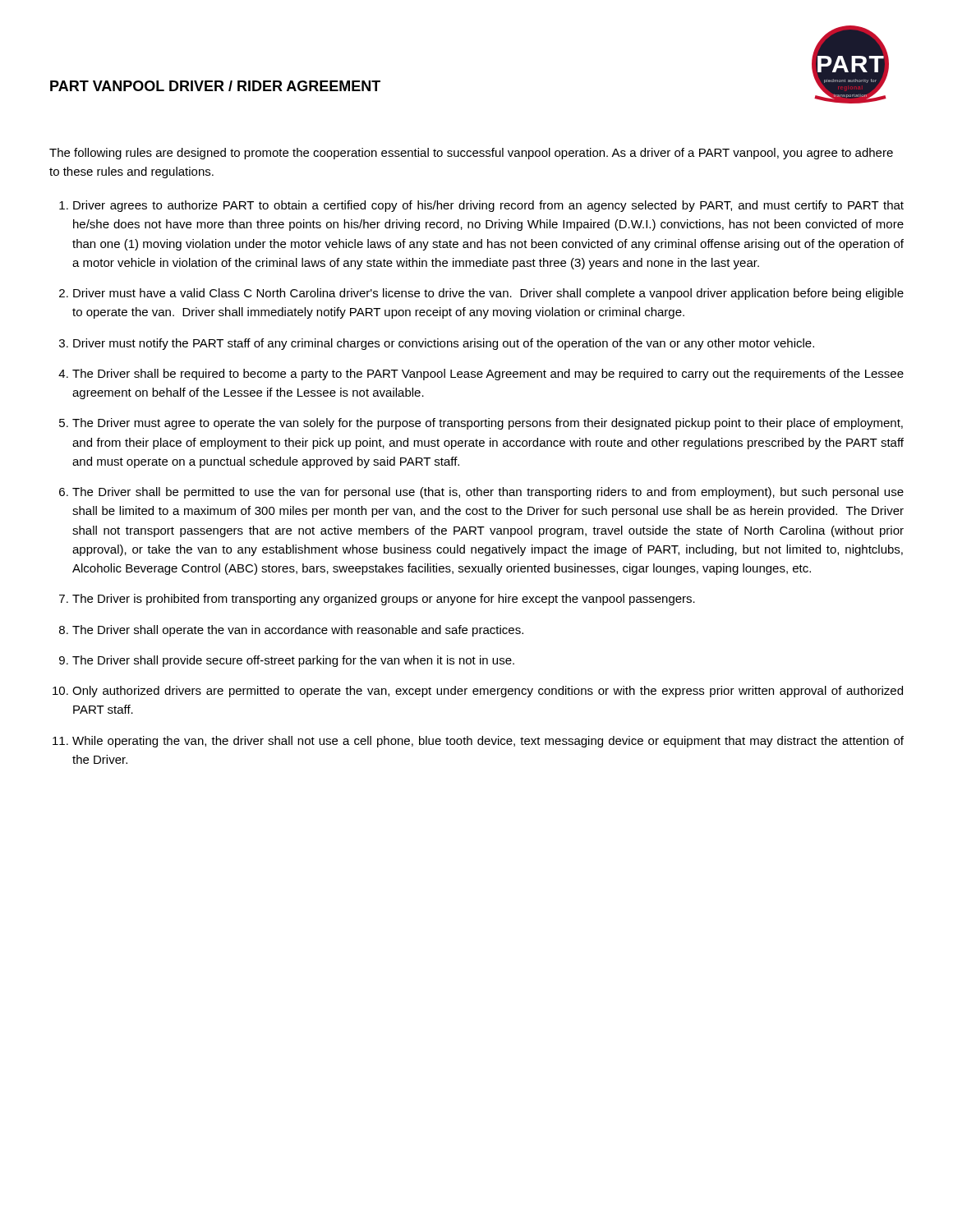Image resolution: width=953 pixels, height=1232 pixels.
Task: Click the title
Action: [215, 86]
